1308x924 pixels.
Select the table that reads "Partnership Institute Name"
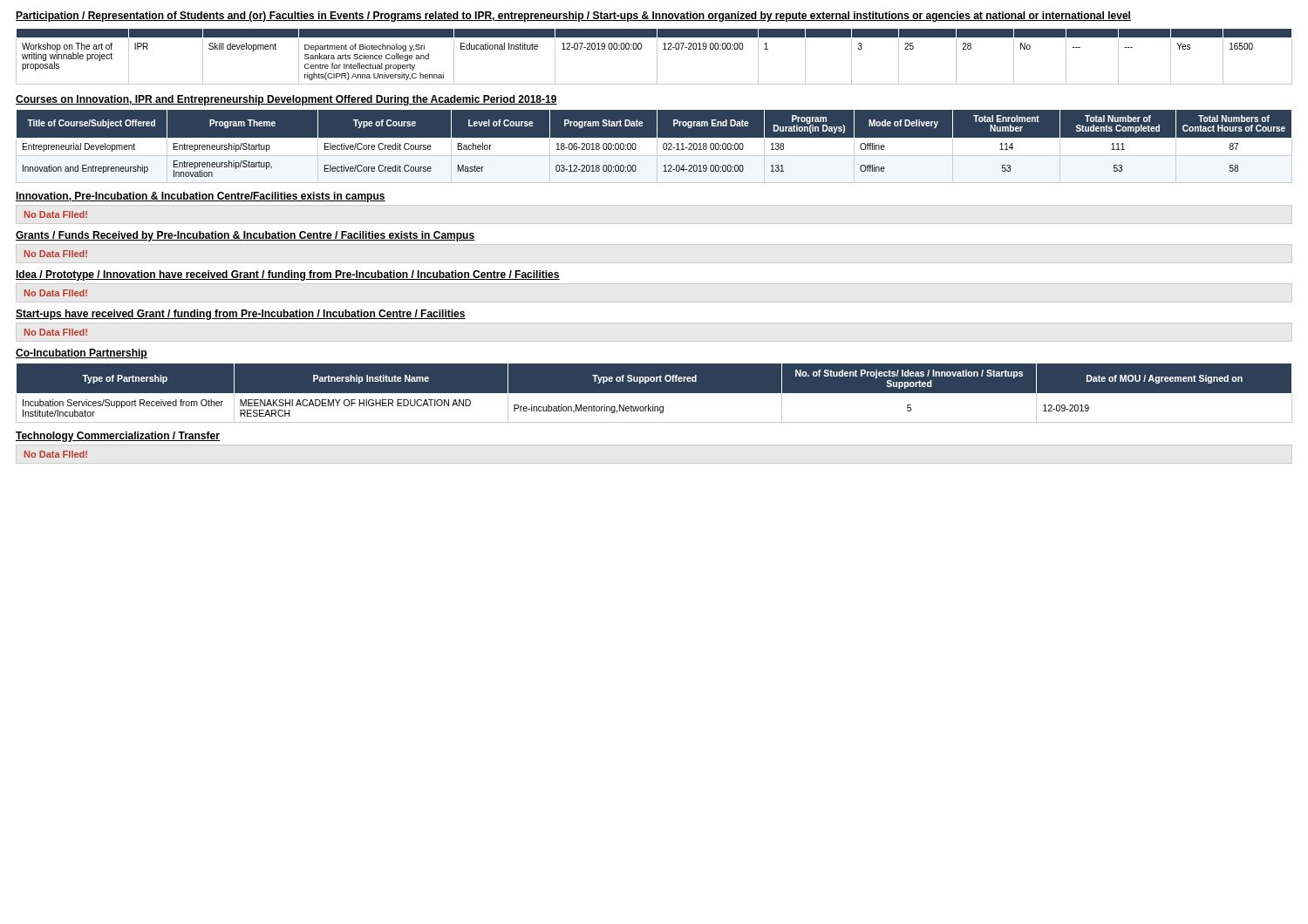click(x=654, y=393)
